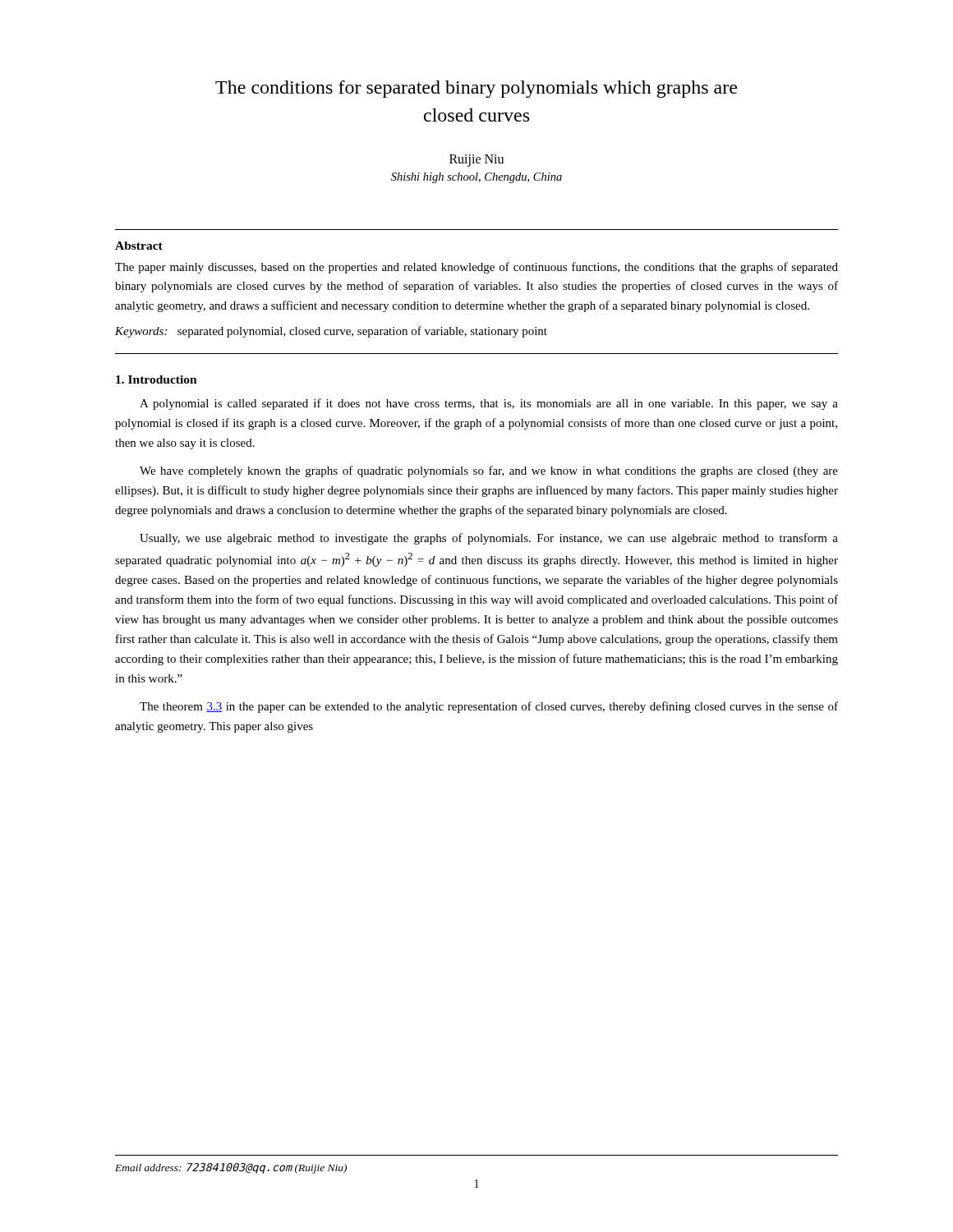Find the text block starting "We have completely known the graphs of"
The height and width of the screenshot is (1232, 953).
(476, 491)
